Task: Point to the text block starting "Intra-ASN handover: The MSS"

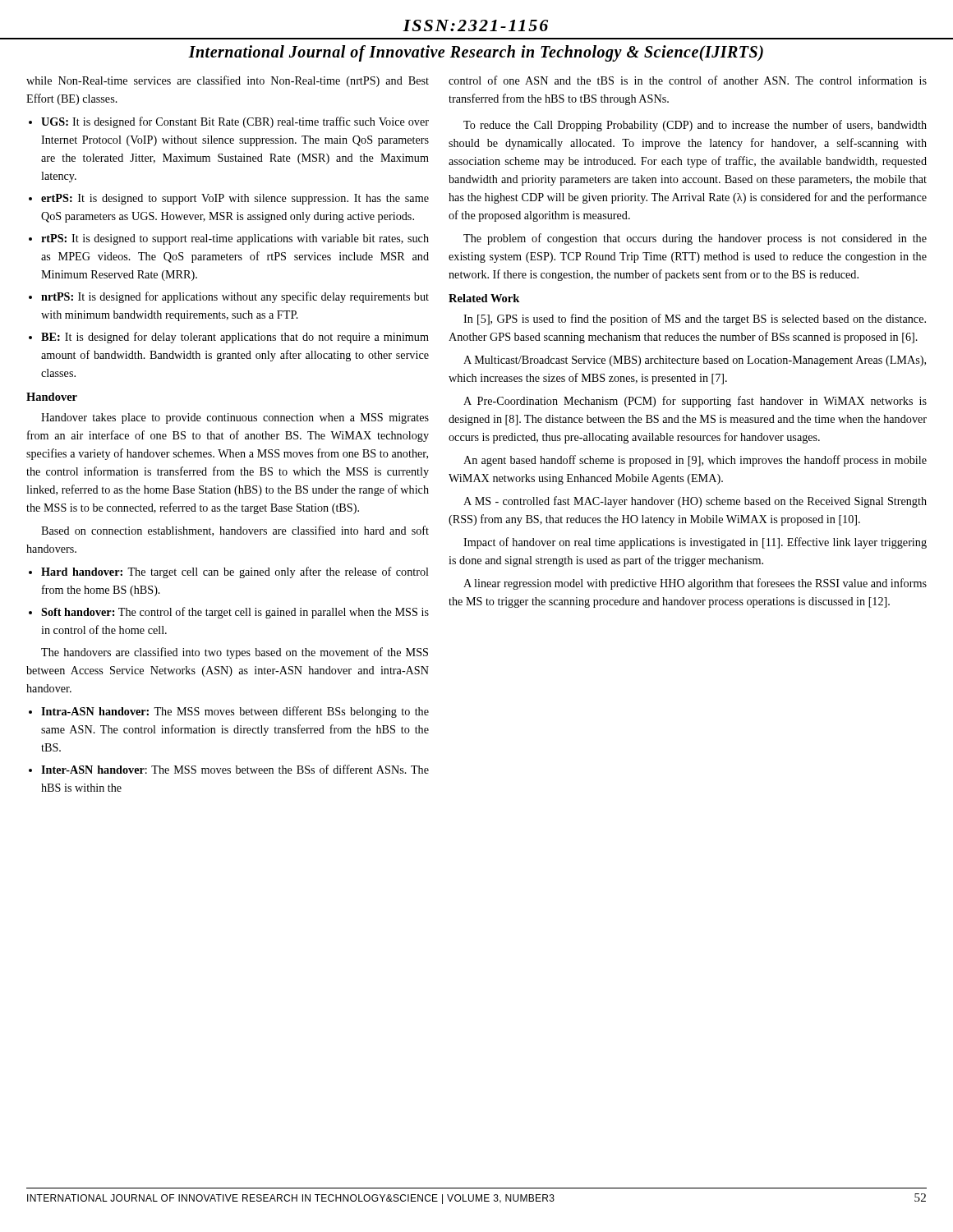Action: [235, 729]
